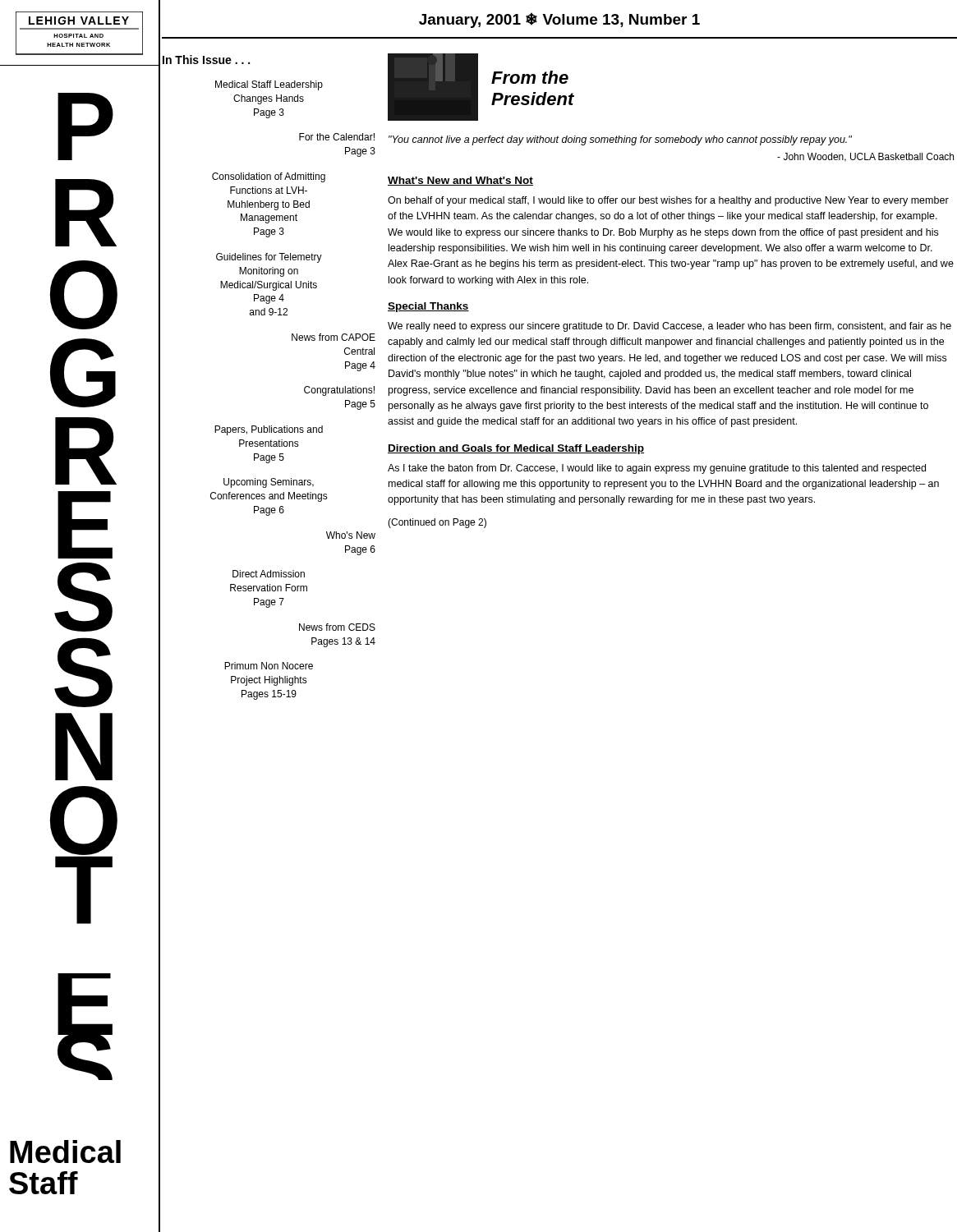The width and height of the screenshot is (957, 1232).
Task: Select the photo
Action: (433, 89)
